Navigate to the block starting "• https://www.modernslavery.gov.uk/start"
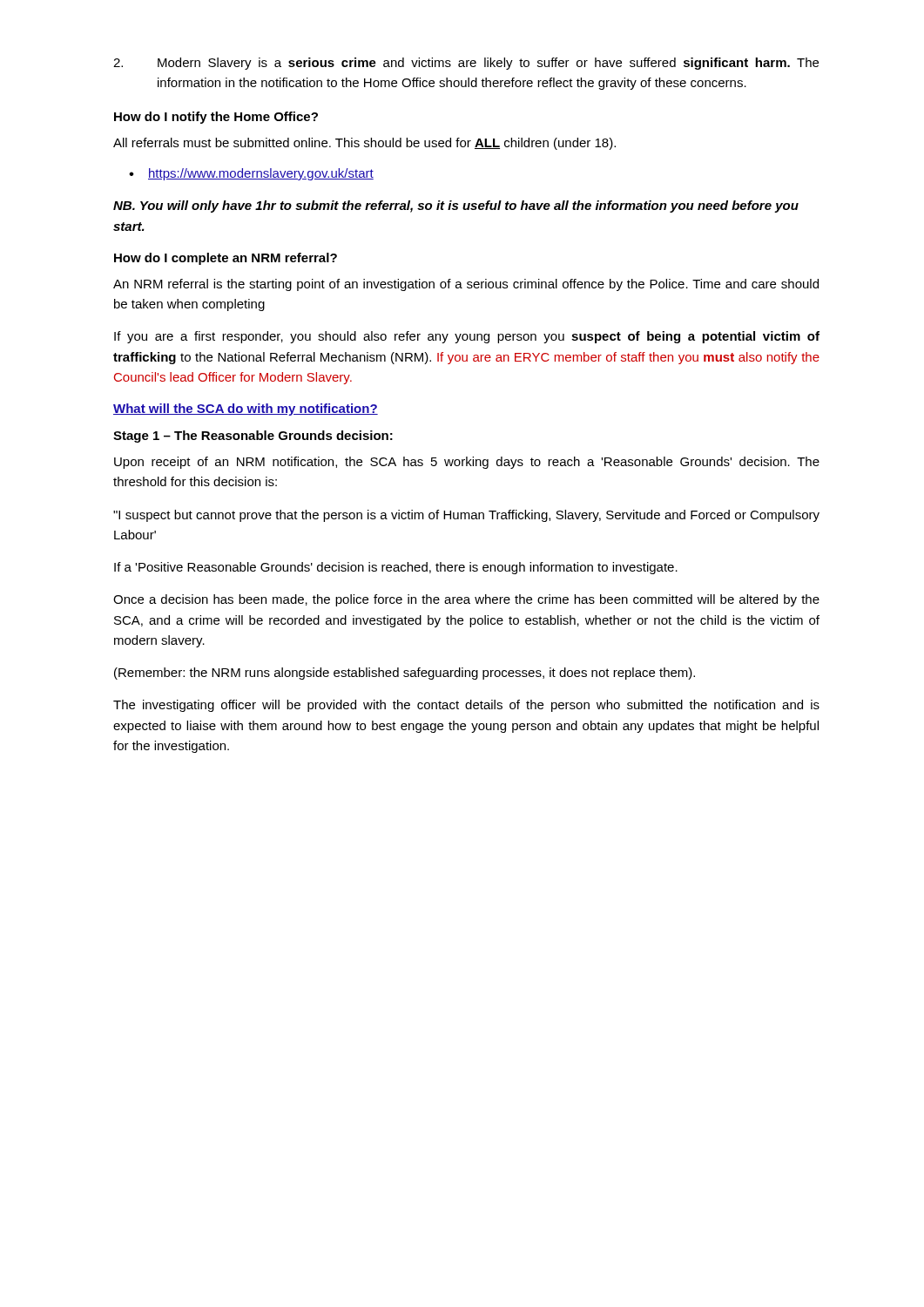924x1307 pixels. pos(251,174)
